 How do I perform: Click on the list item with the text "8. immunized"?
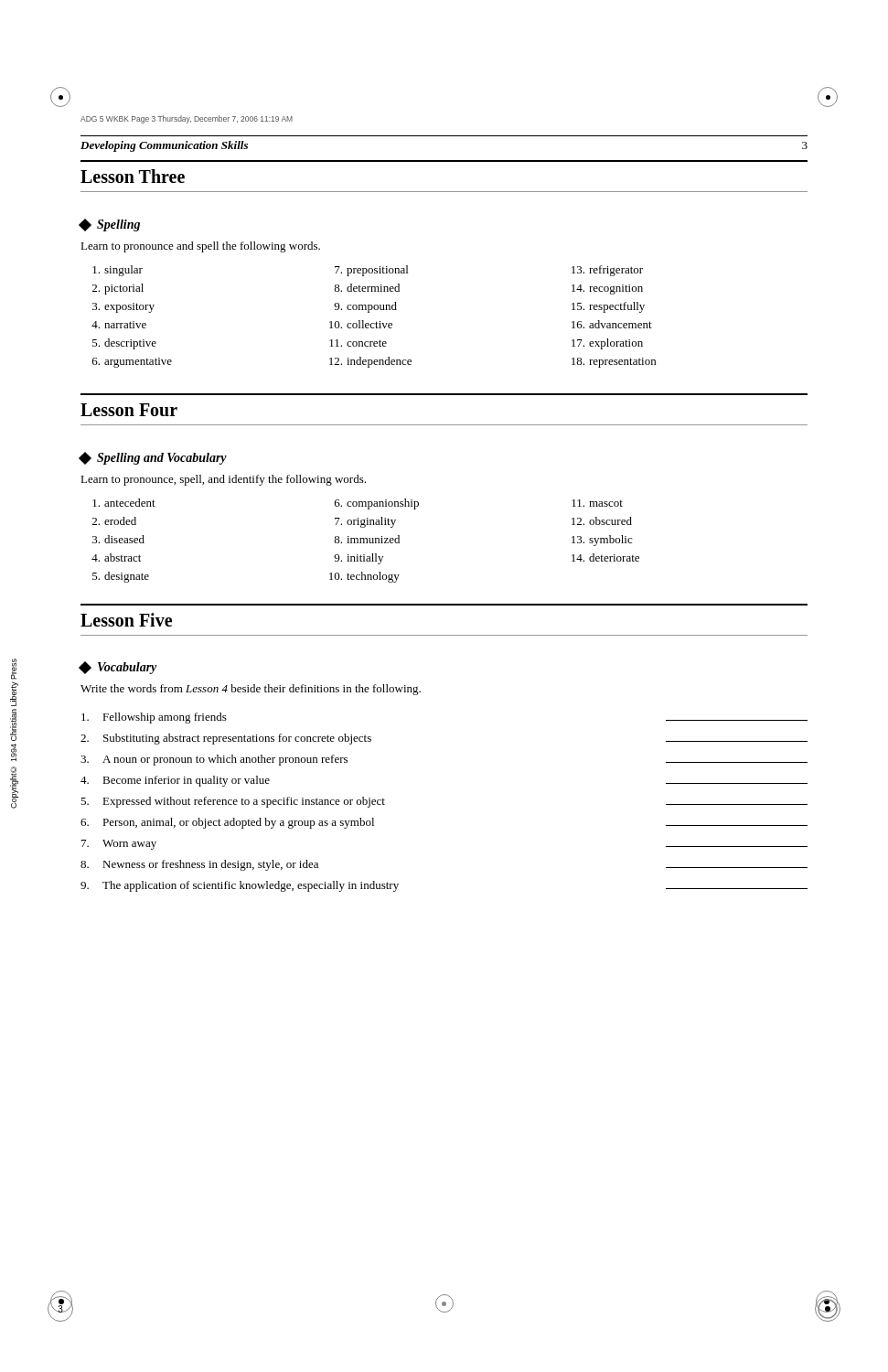(361, 540)
